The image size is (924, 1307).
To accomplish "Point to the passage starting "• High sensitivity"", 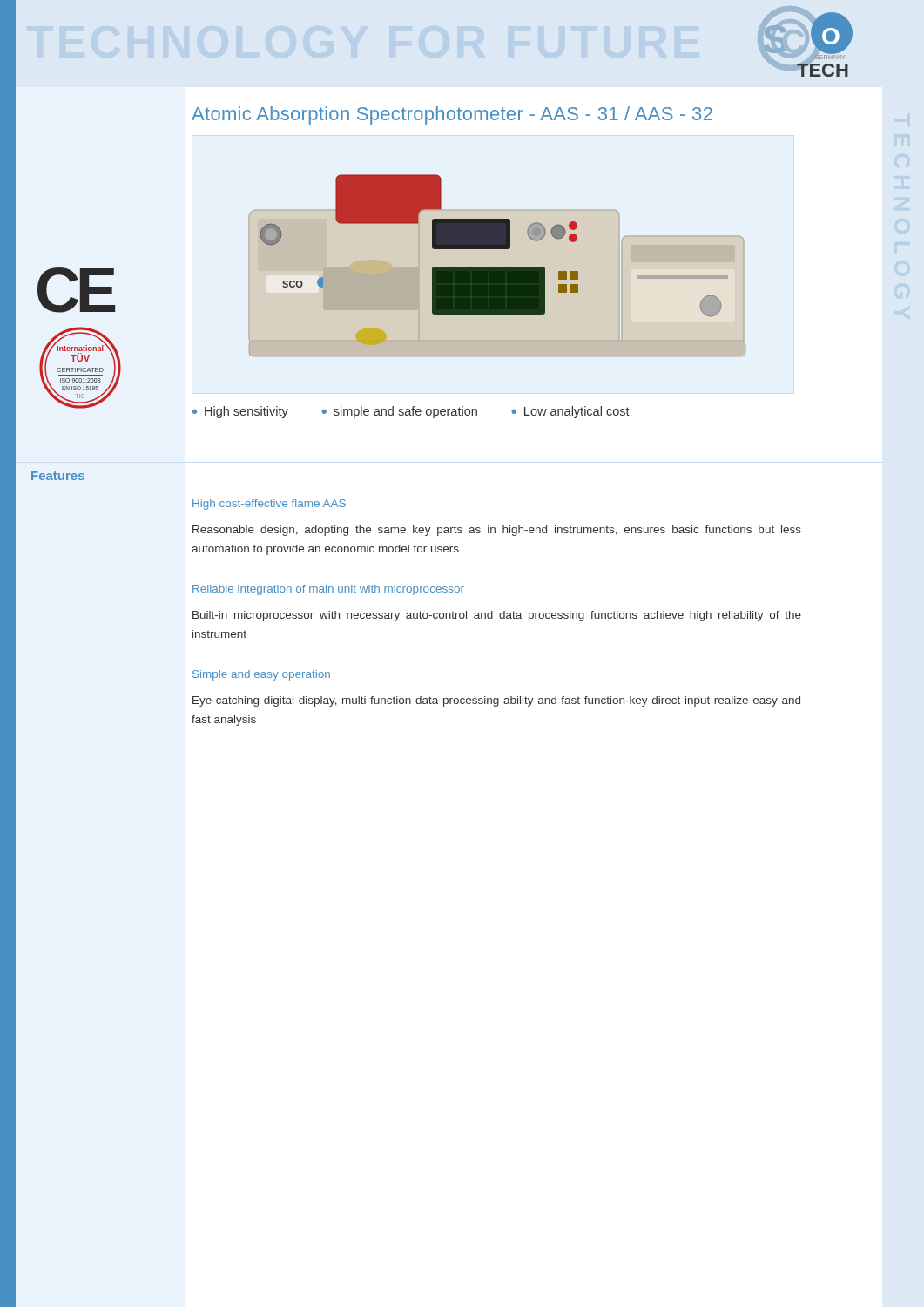I will click(x=240, y=411).
